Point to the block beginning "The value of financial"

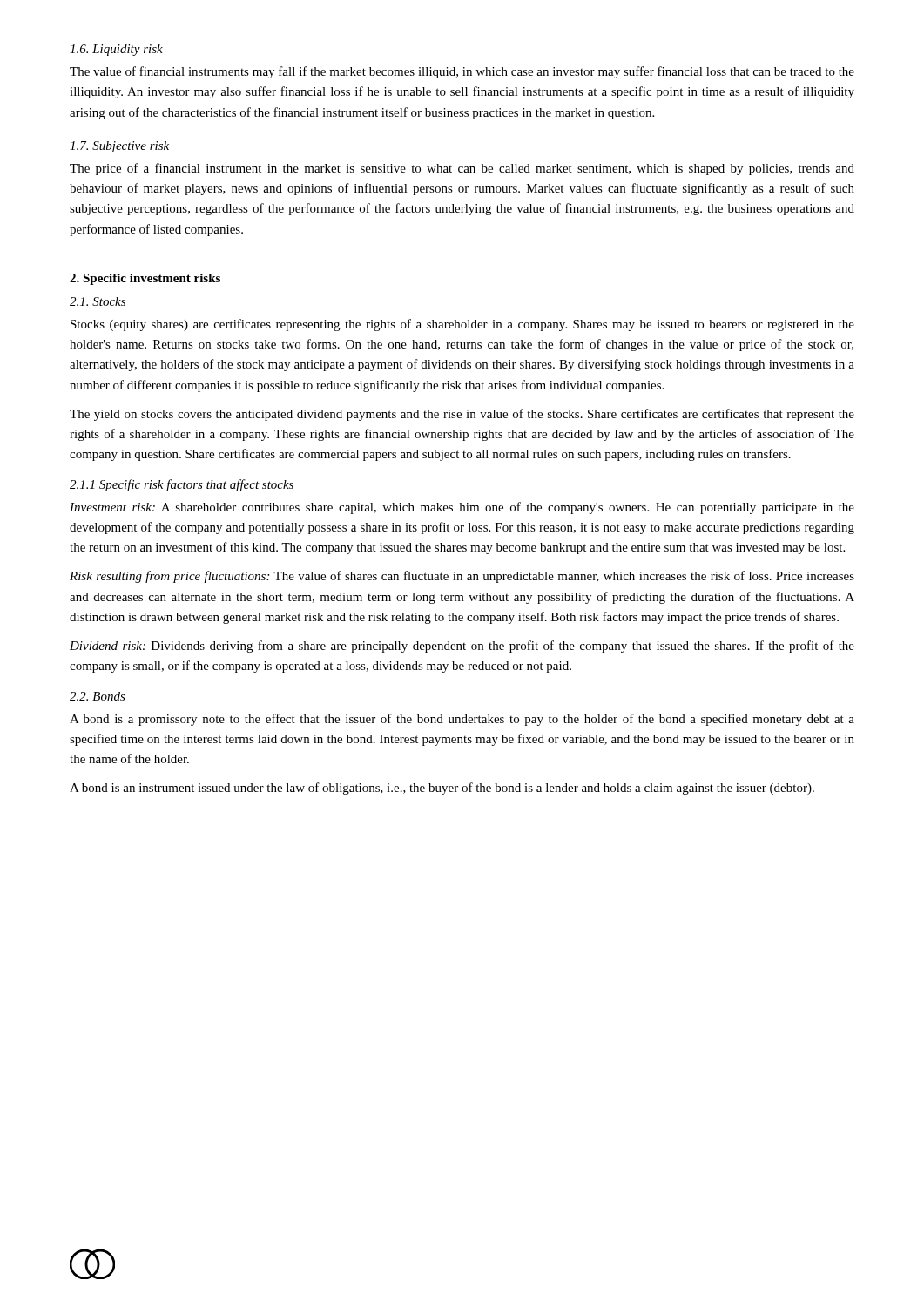pos(462,92)
